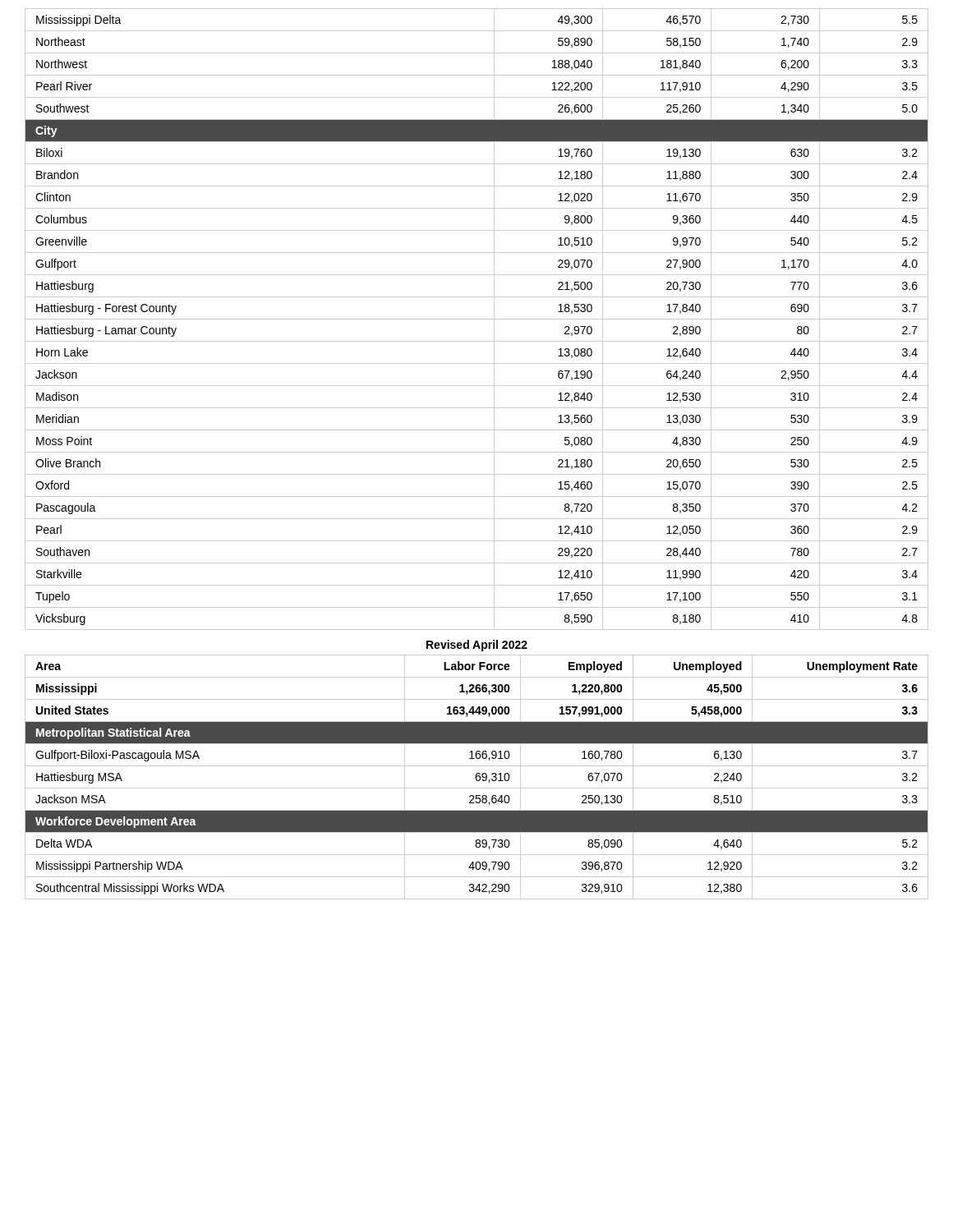
Task: Select the table that reads "Metropolitan Statistical Area"
Action: 476,777
